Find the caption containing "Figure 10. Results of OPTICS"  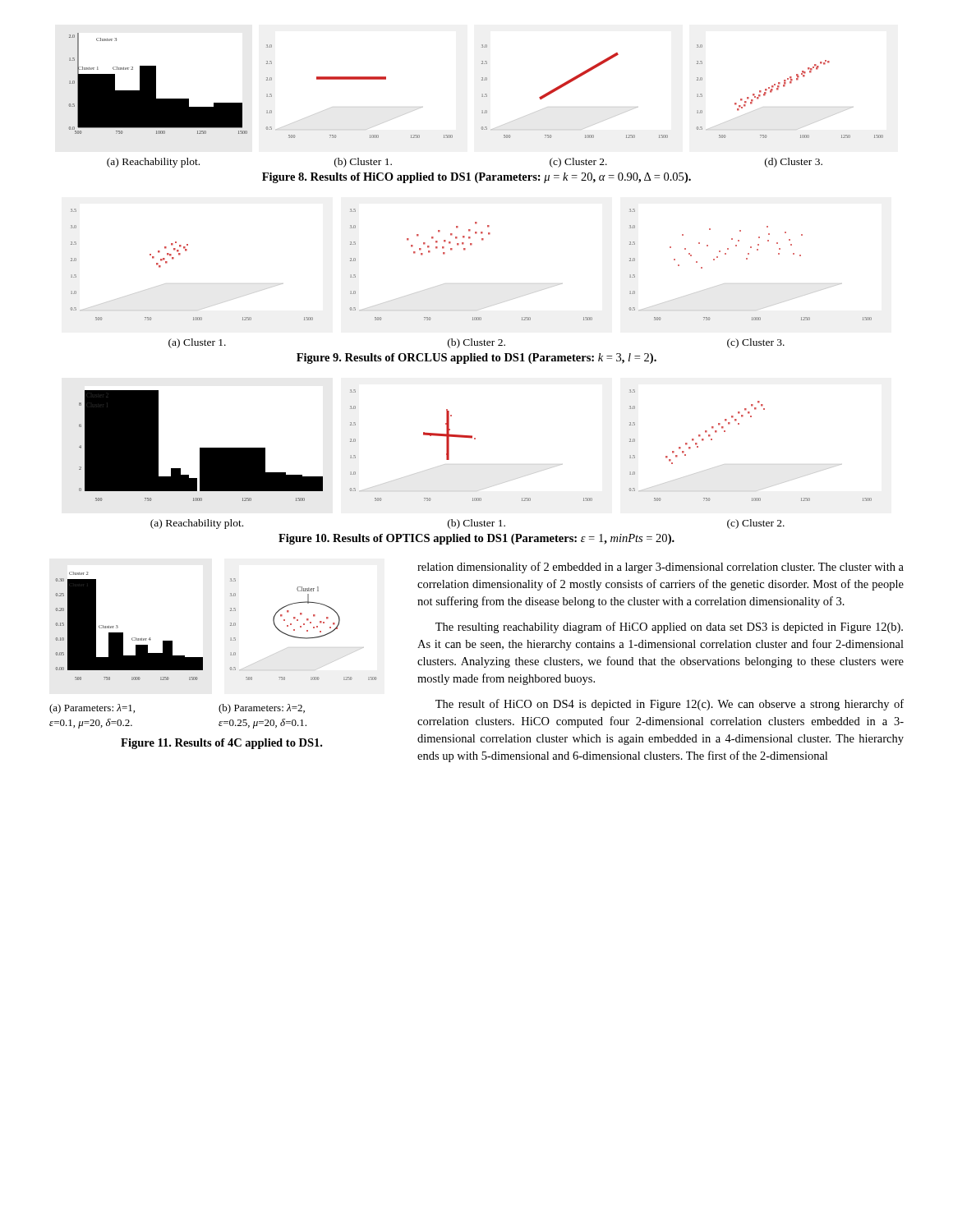coord(476,538)
